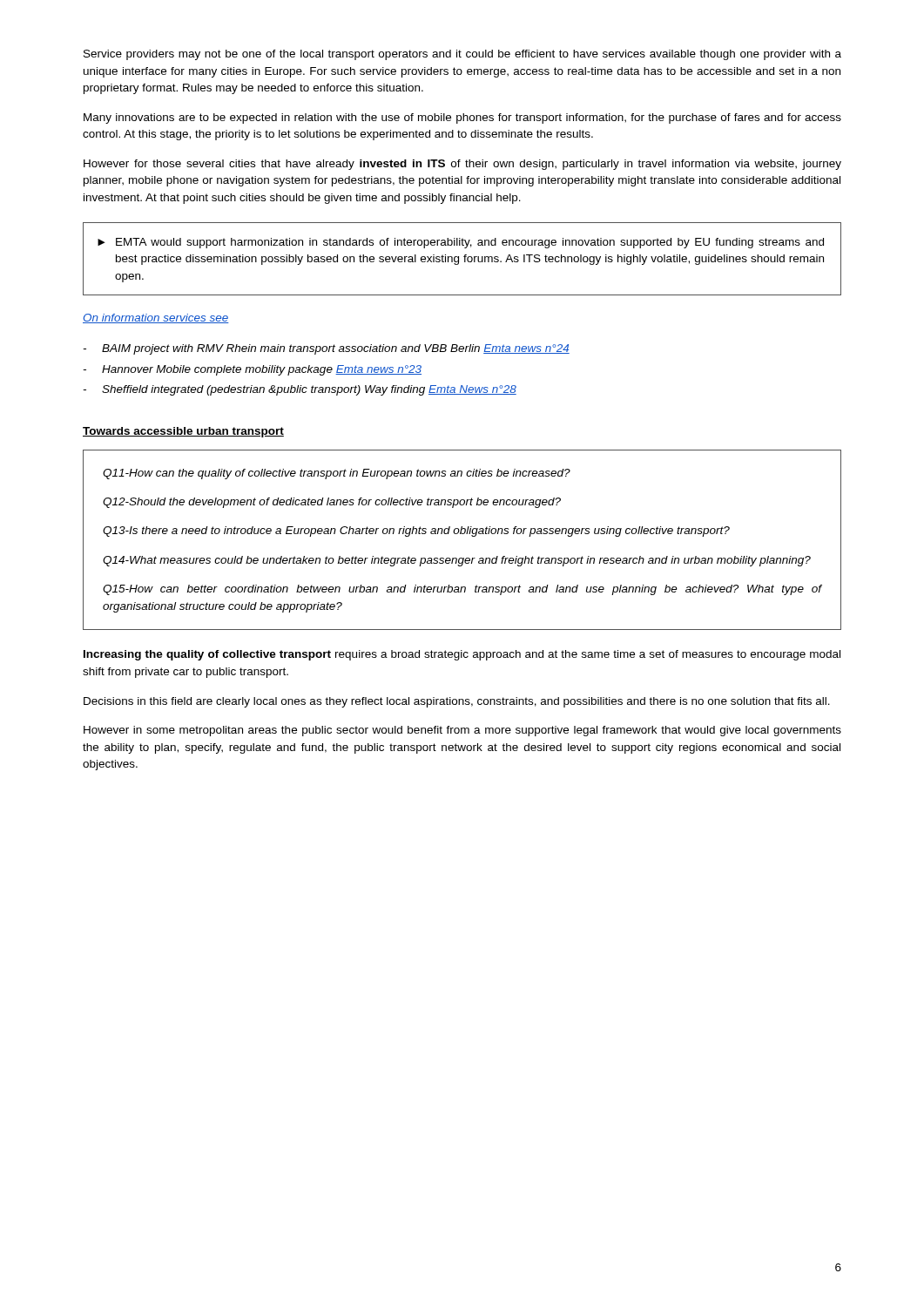Select the text block with the text "Many innovations are to be expected in"
The height and width of the screenshot is (1307, 924).
coord(462,125)
